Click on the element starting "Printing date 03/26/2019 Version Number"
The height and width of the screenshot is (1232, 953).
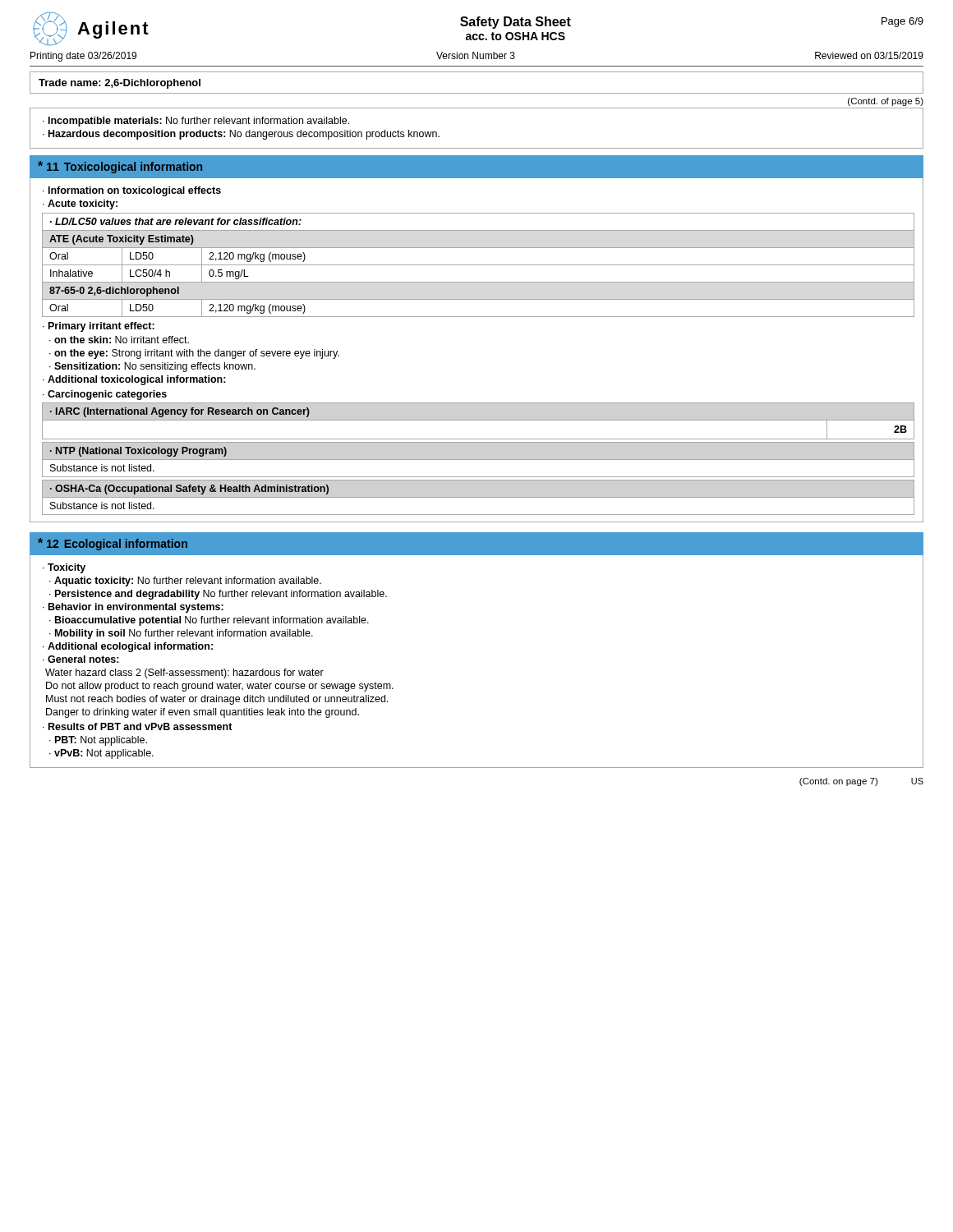(476, 56)
